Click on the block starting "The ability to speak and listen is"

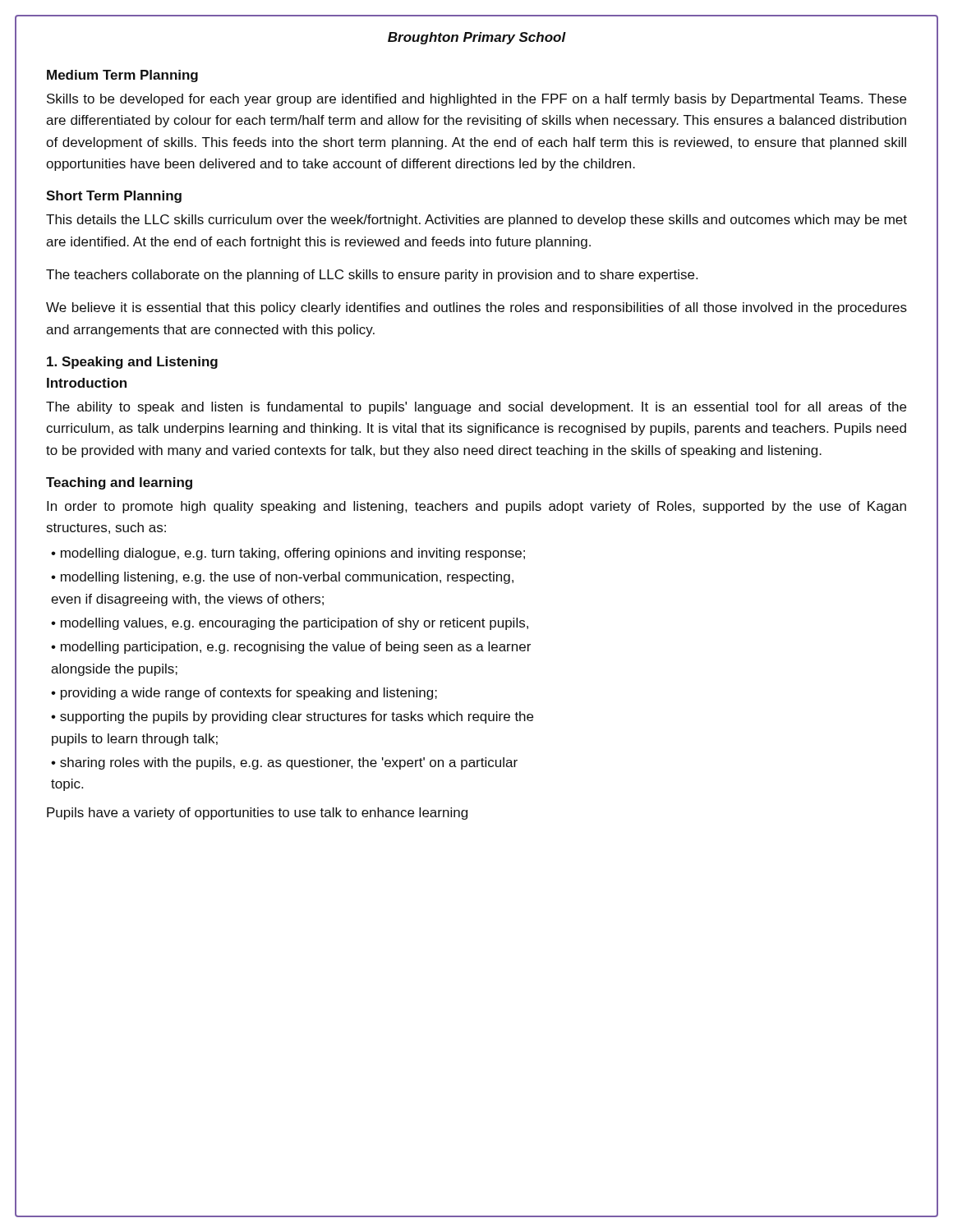tap(476, 429)
